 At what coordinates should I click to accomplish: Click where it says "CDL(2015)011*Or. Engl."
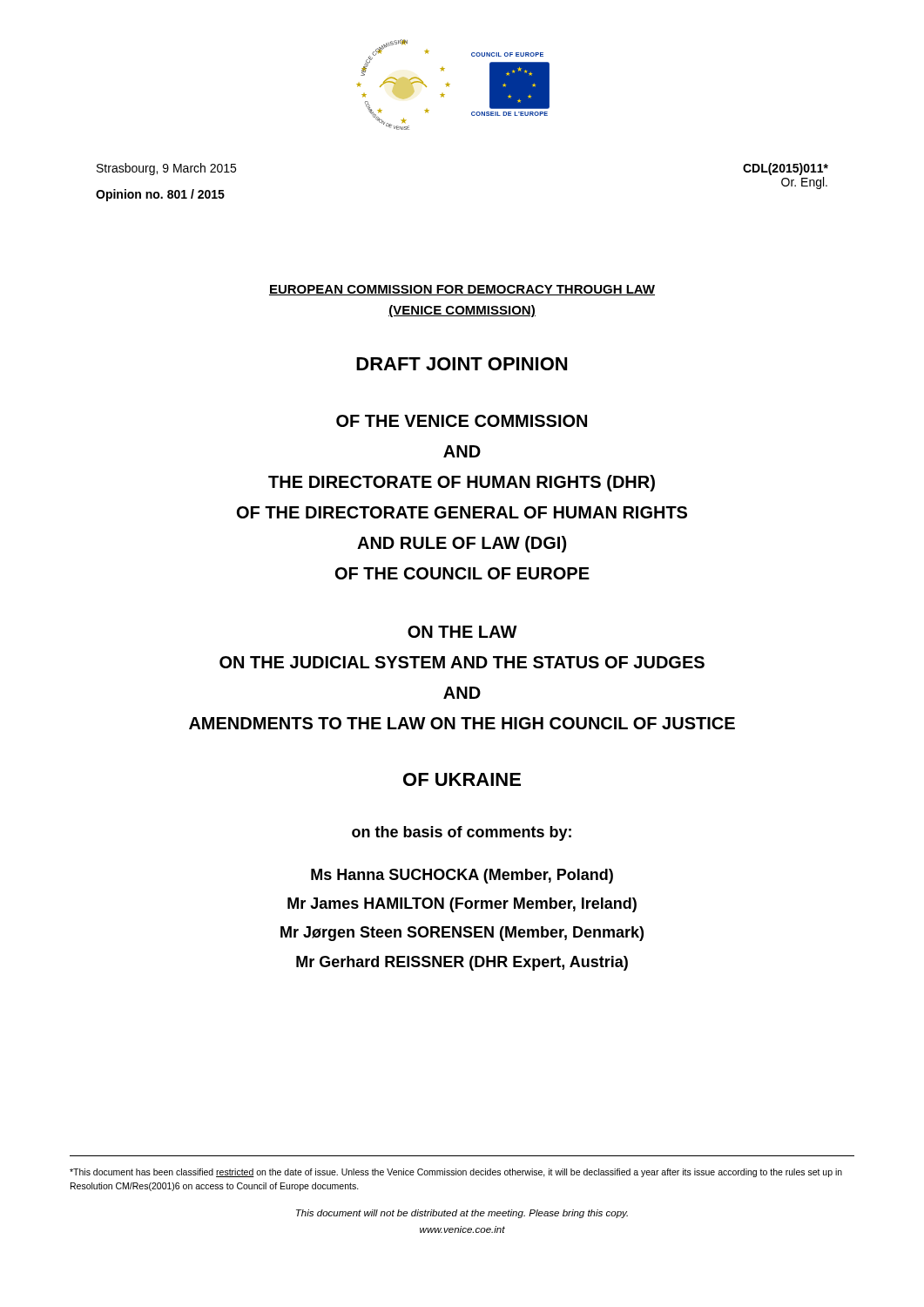[785, 175]
